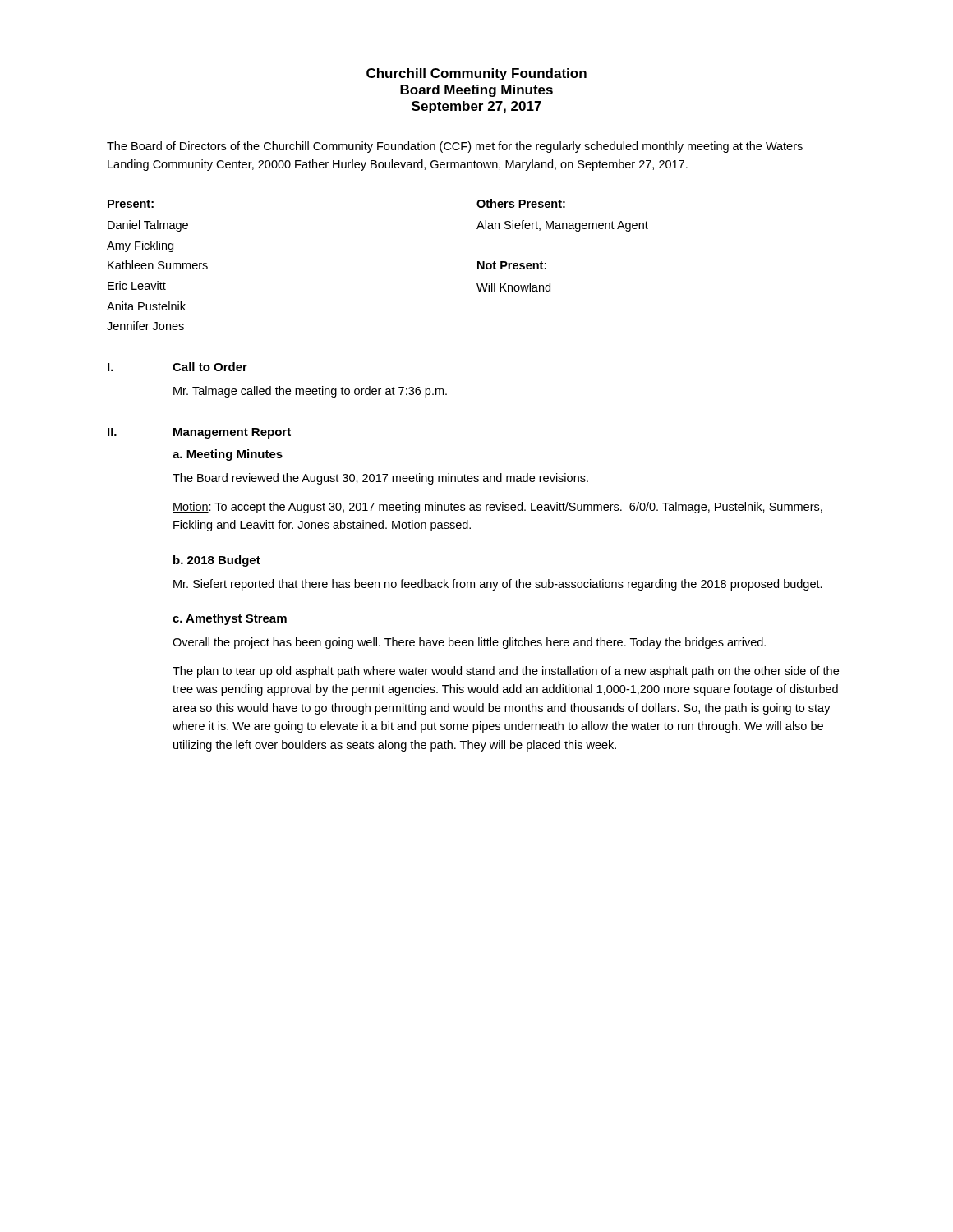
Task: Locate the title that opens with "Churchill Community Foundation"
Action: click(476, 90)
